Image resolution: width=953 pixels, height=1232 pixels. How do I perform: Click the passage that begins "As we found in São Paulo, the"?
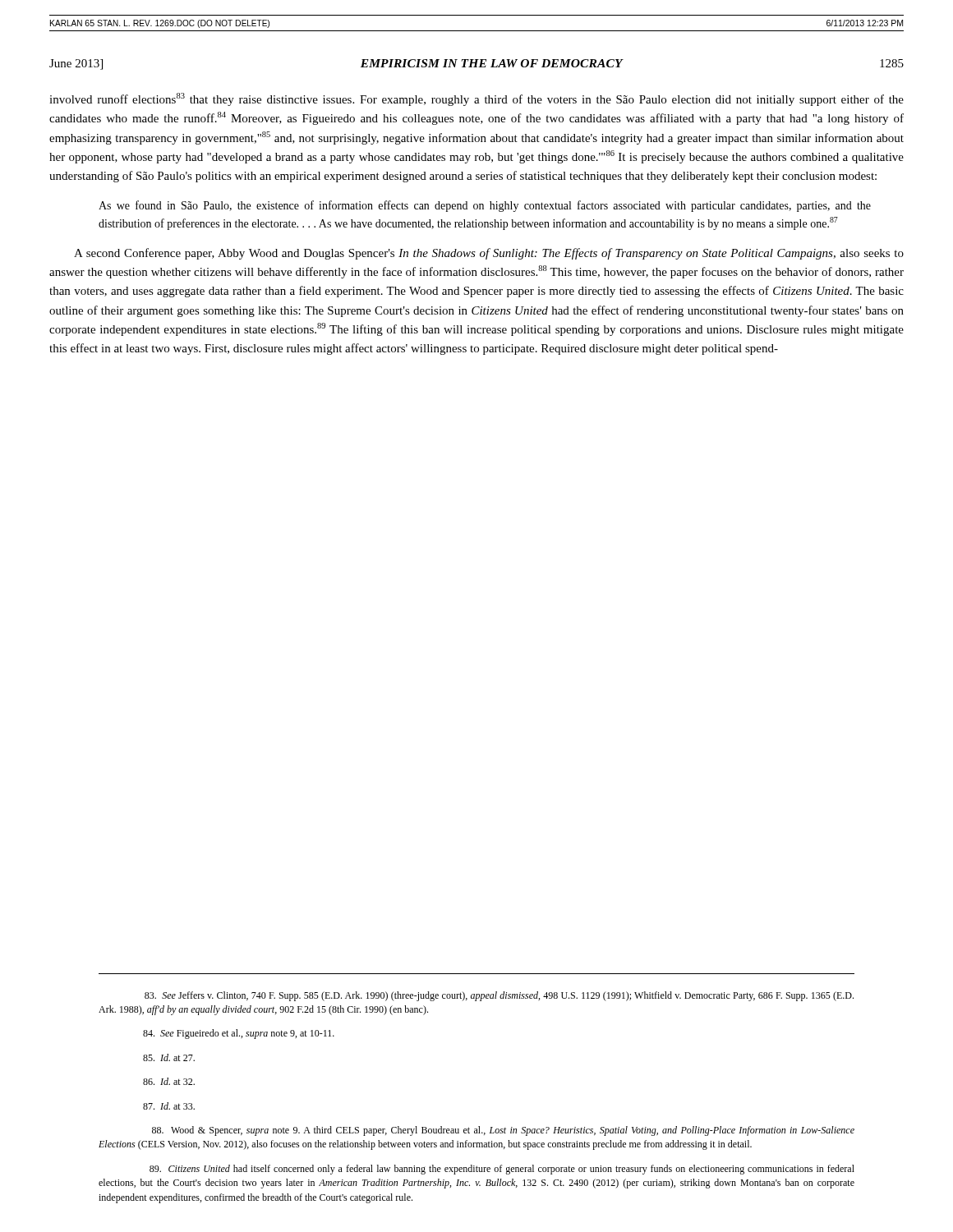485,215
